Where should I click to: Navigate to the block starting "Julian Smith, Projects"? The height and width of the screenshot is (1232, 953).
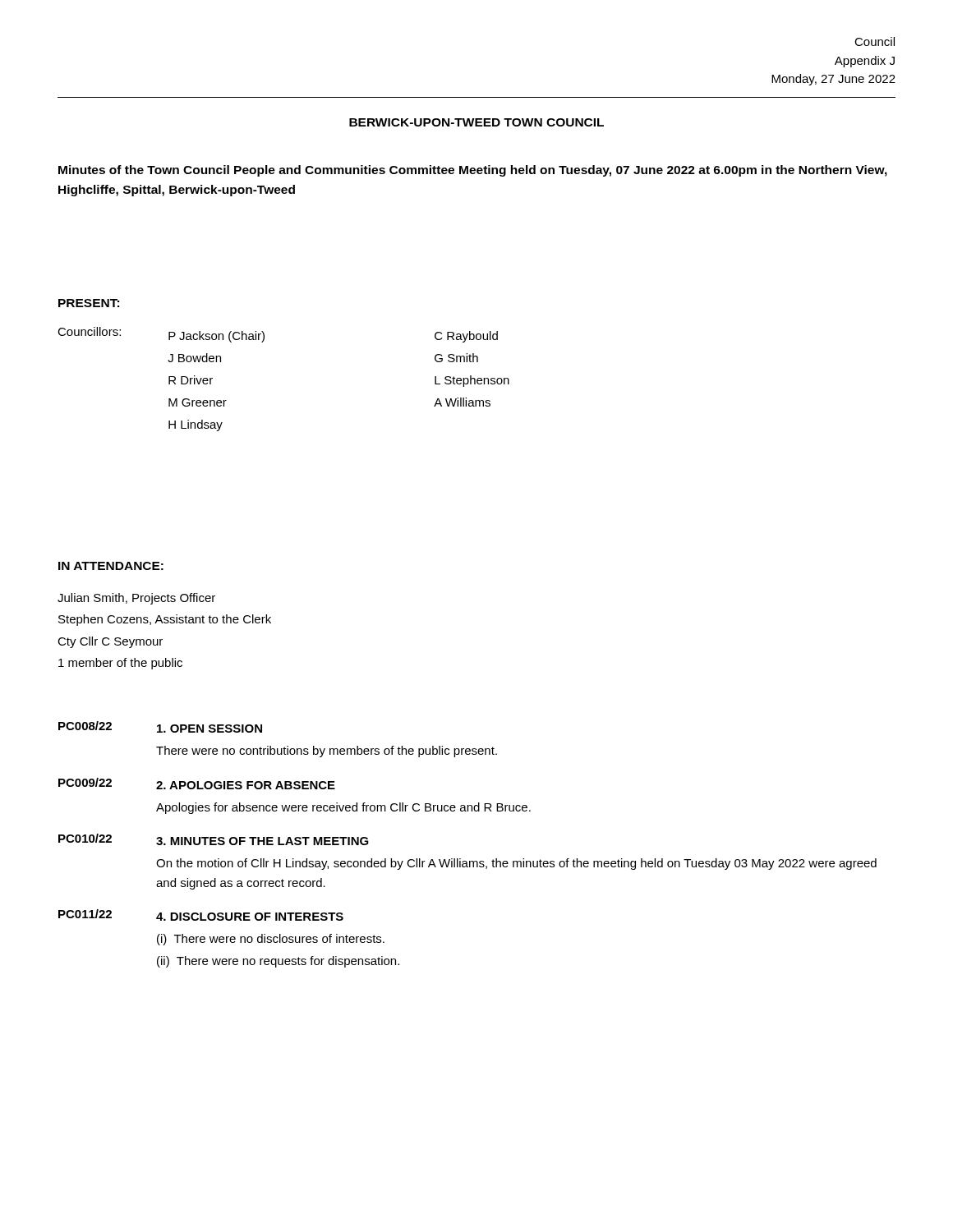[136, 598]
